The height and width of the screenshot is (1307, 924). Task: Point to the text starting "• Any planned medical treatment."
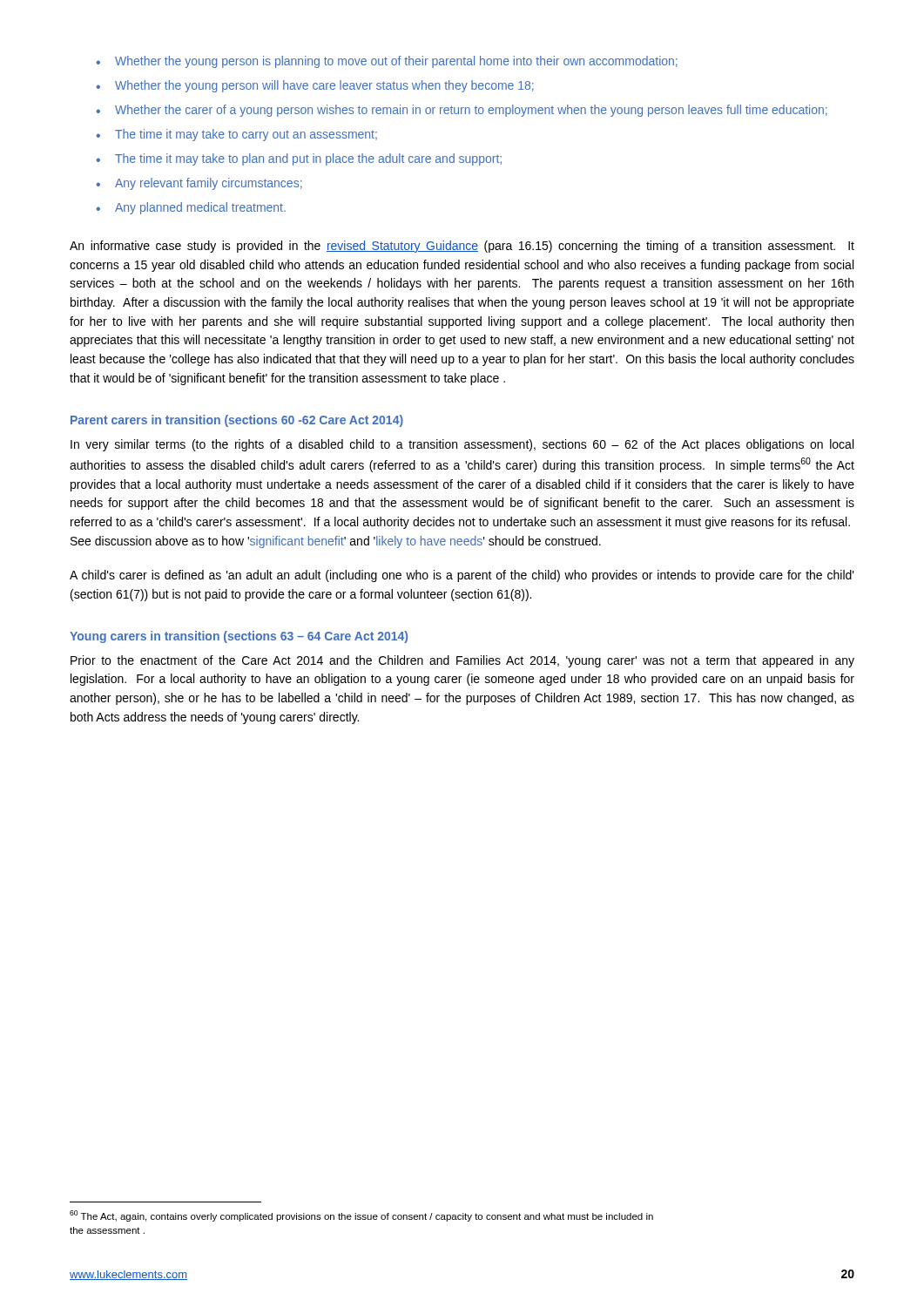click(191, 209)
